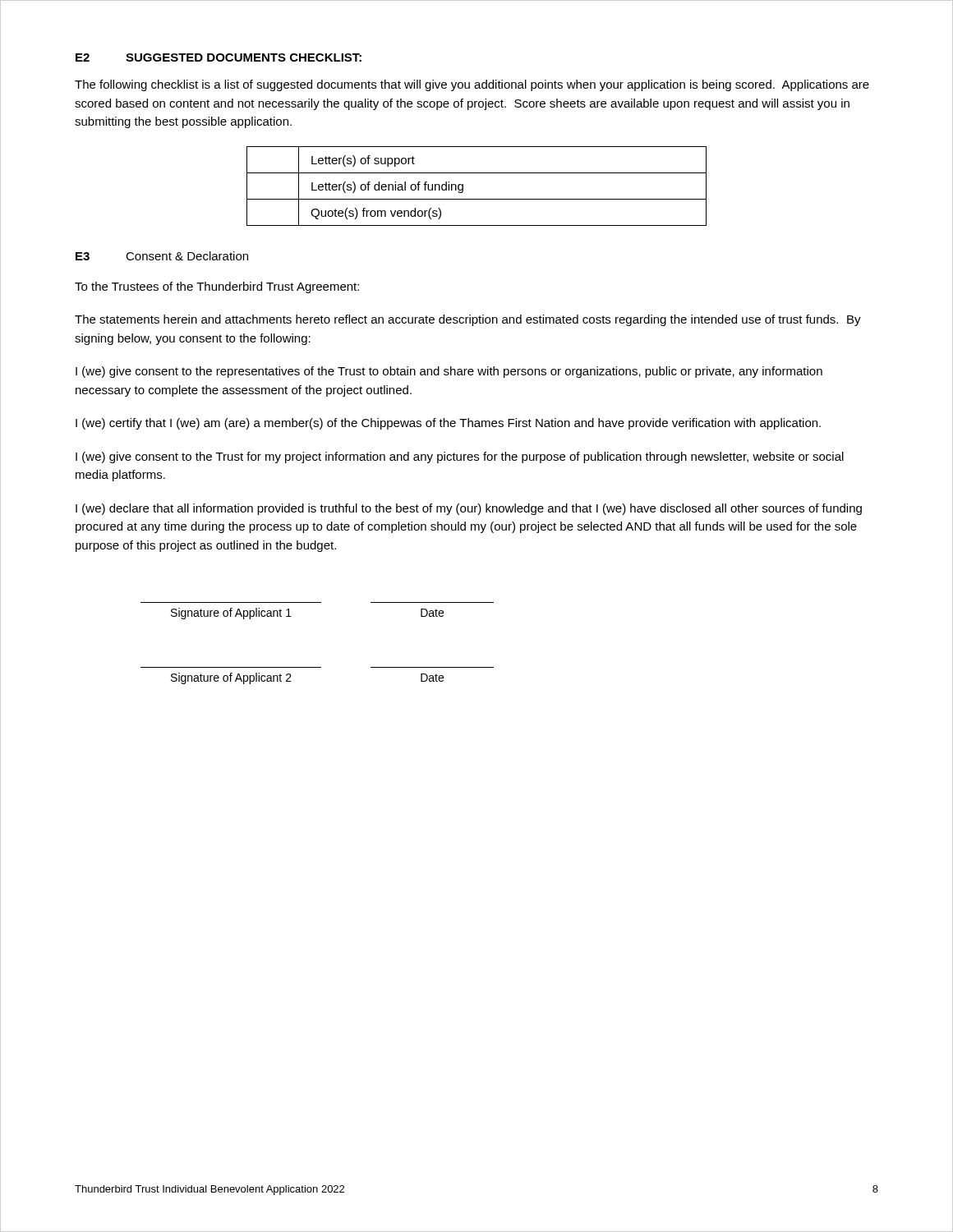
Task: Point to the passage starting "I (we) declare that all information provided"
Action: (469, 526)
